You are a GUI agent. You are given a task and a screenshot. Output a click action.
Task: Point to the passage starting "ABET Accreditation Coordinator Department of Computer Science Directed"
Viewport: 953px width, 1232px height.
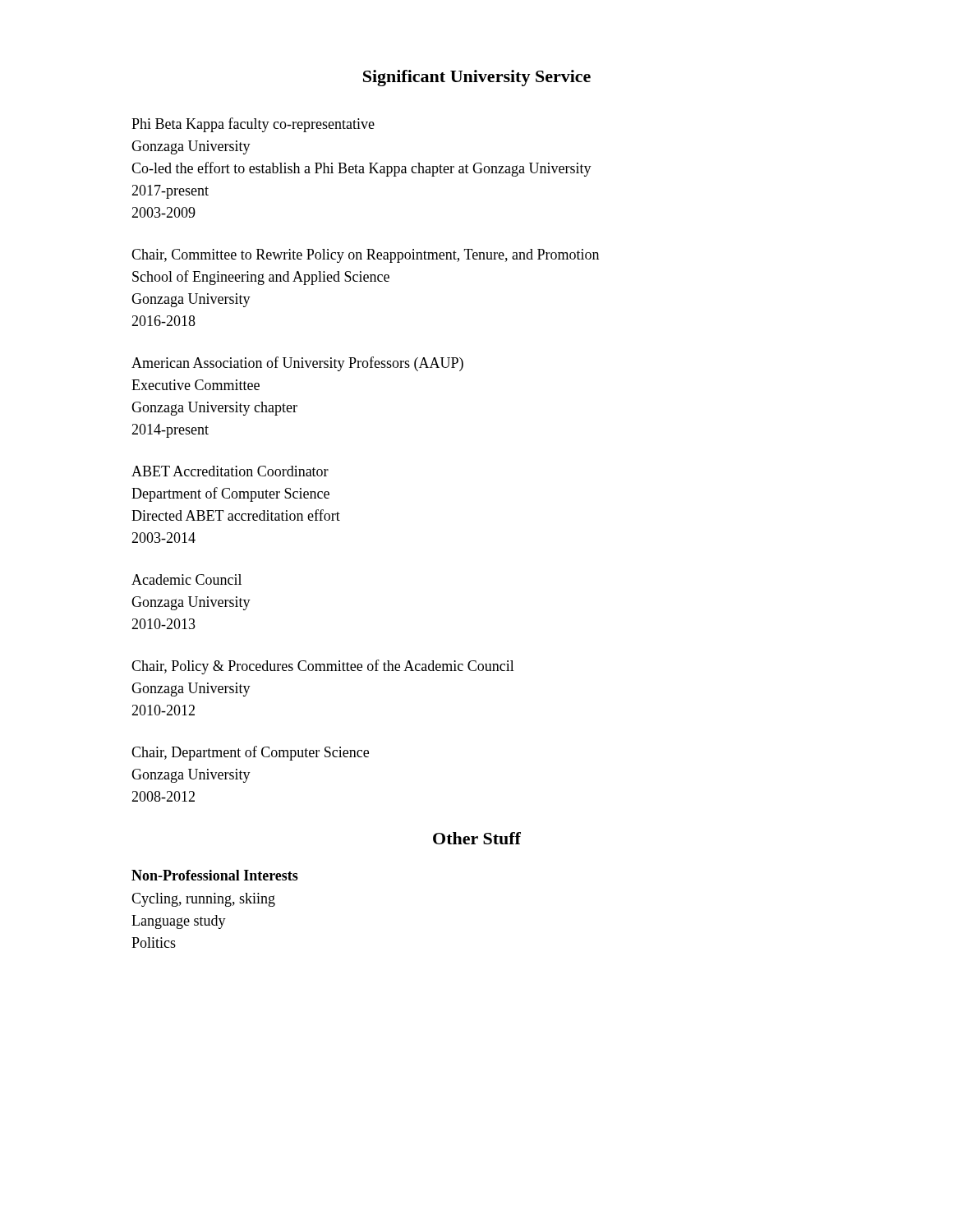(x=236, y=505)
